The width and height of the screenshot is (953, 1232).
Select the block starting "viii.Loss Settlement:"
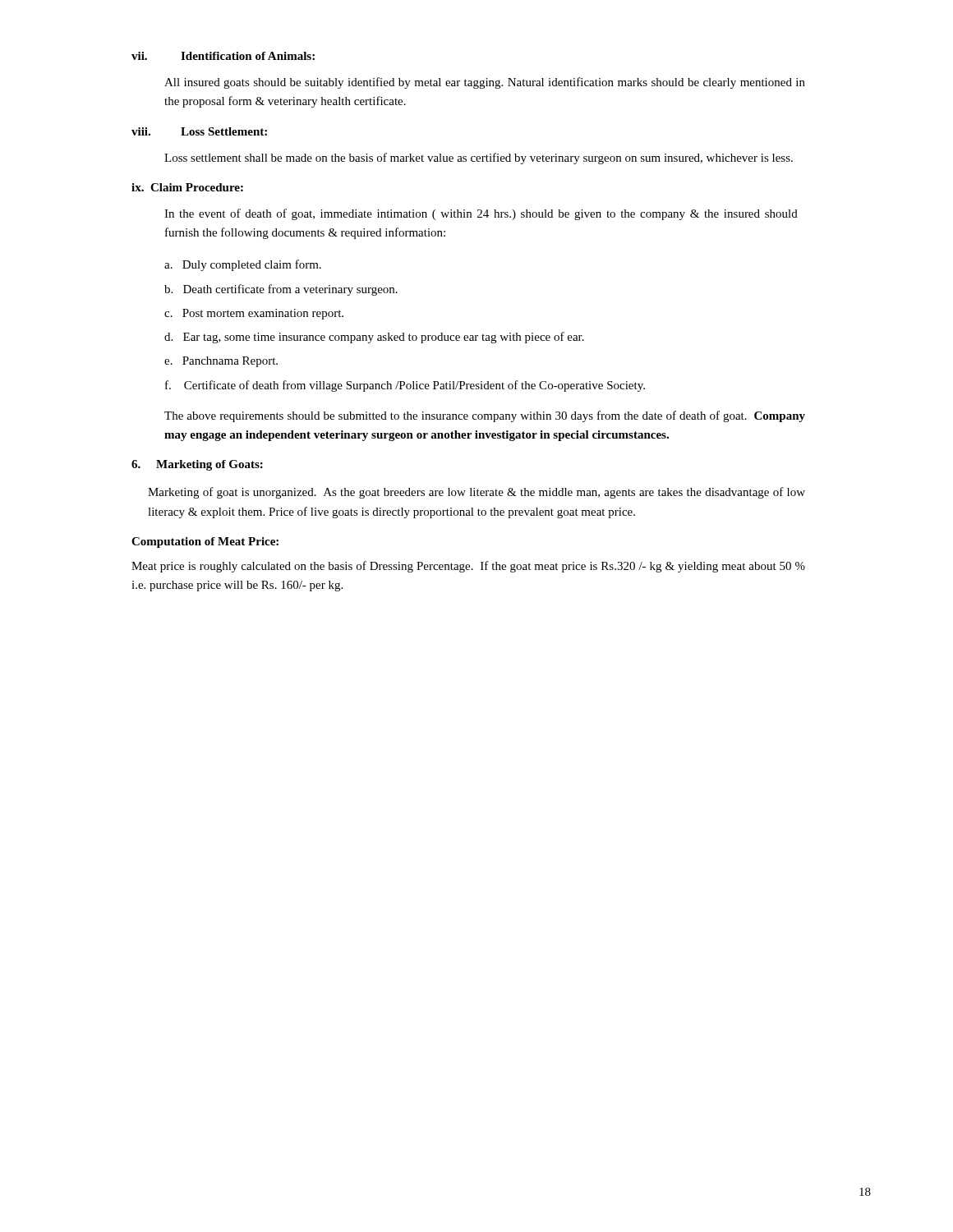coord(200,131)
